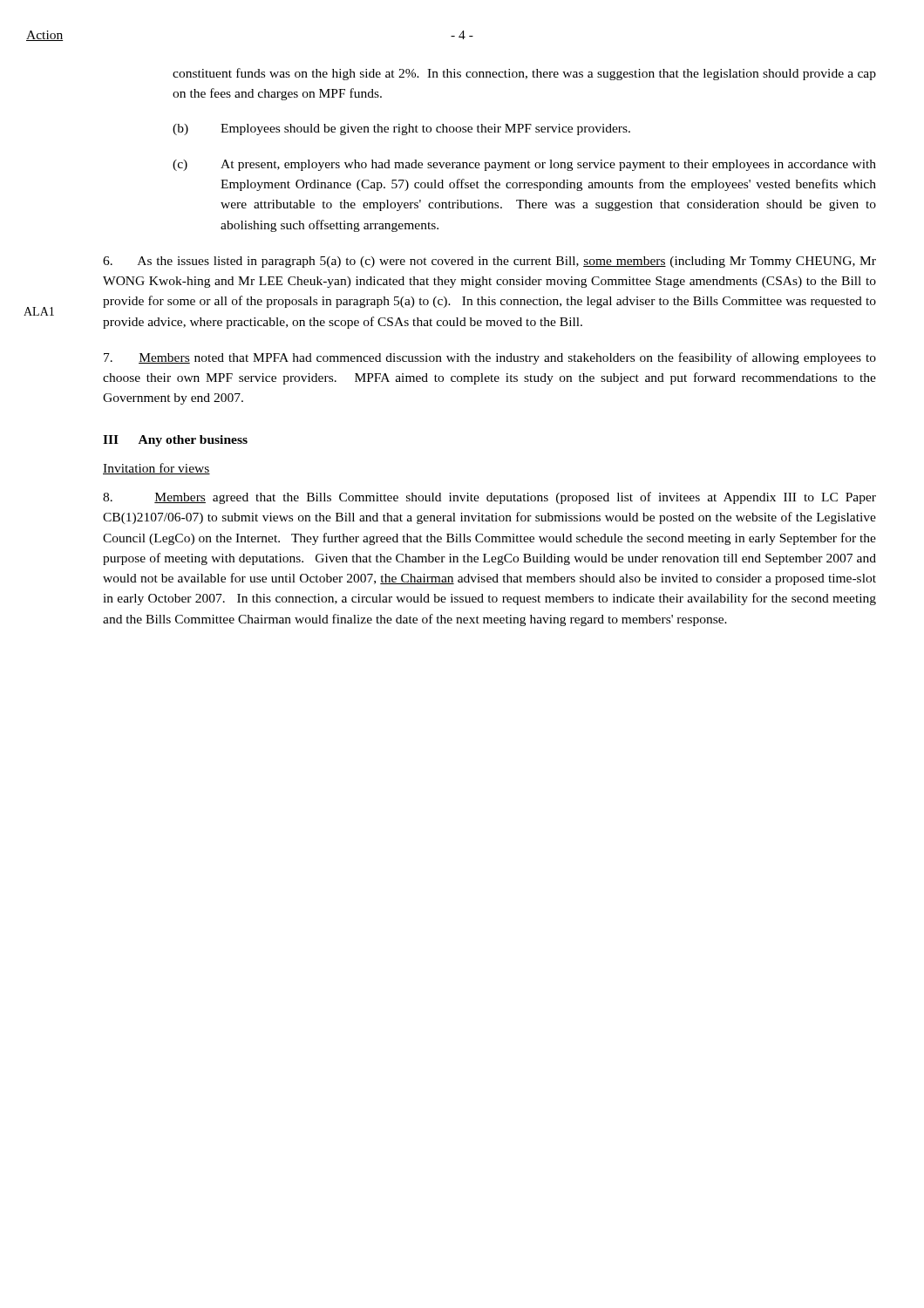Find the list item containing "(c) At present,"
This screenshot has height=1308, width=924.
pyautogui.click(x=524, y=194)
